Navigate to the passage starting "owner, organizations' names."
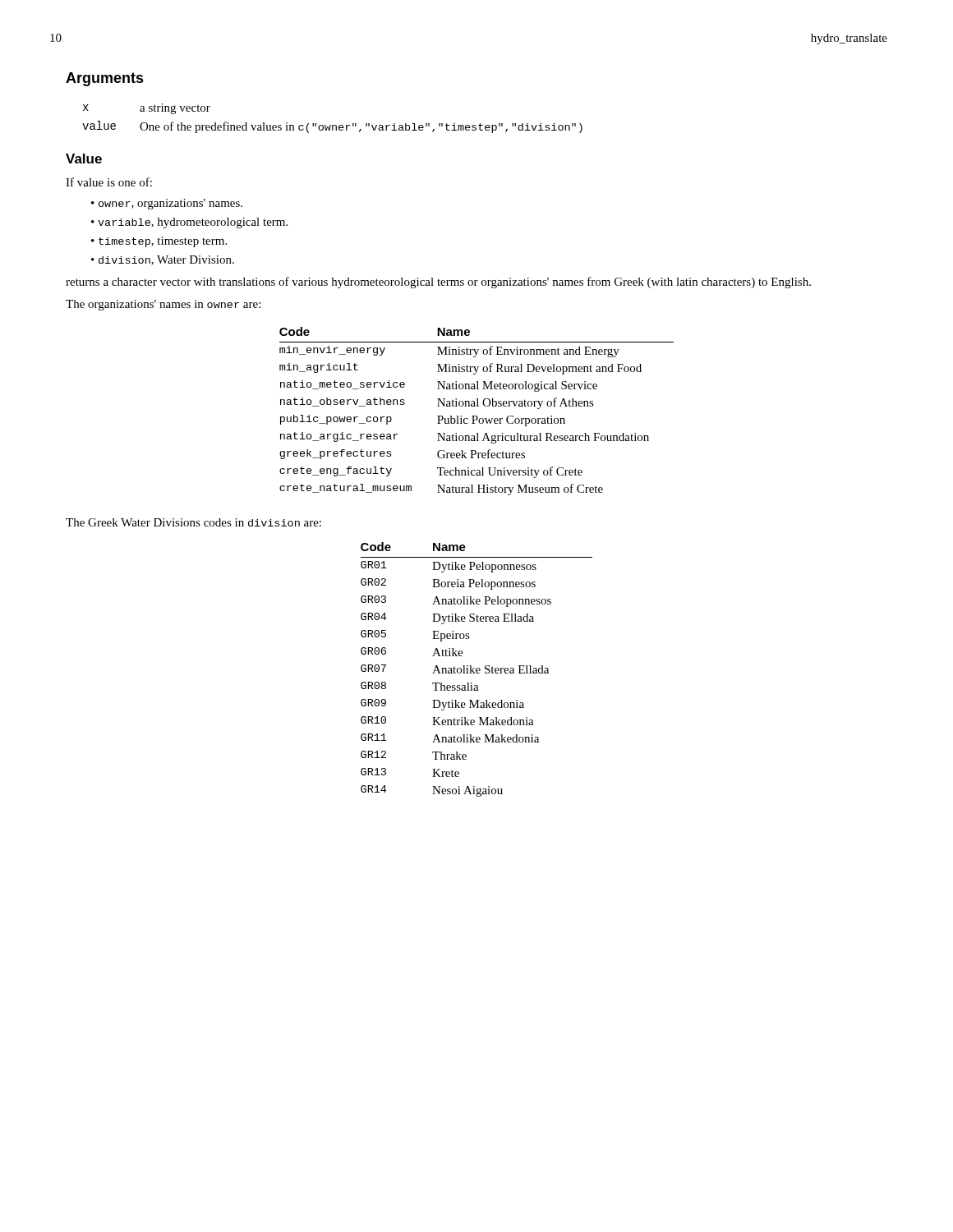 [171, 203]
